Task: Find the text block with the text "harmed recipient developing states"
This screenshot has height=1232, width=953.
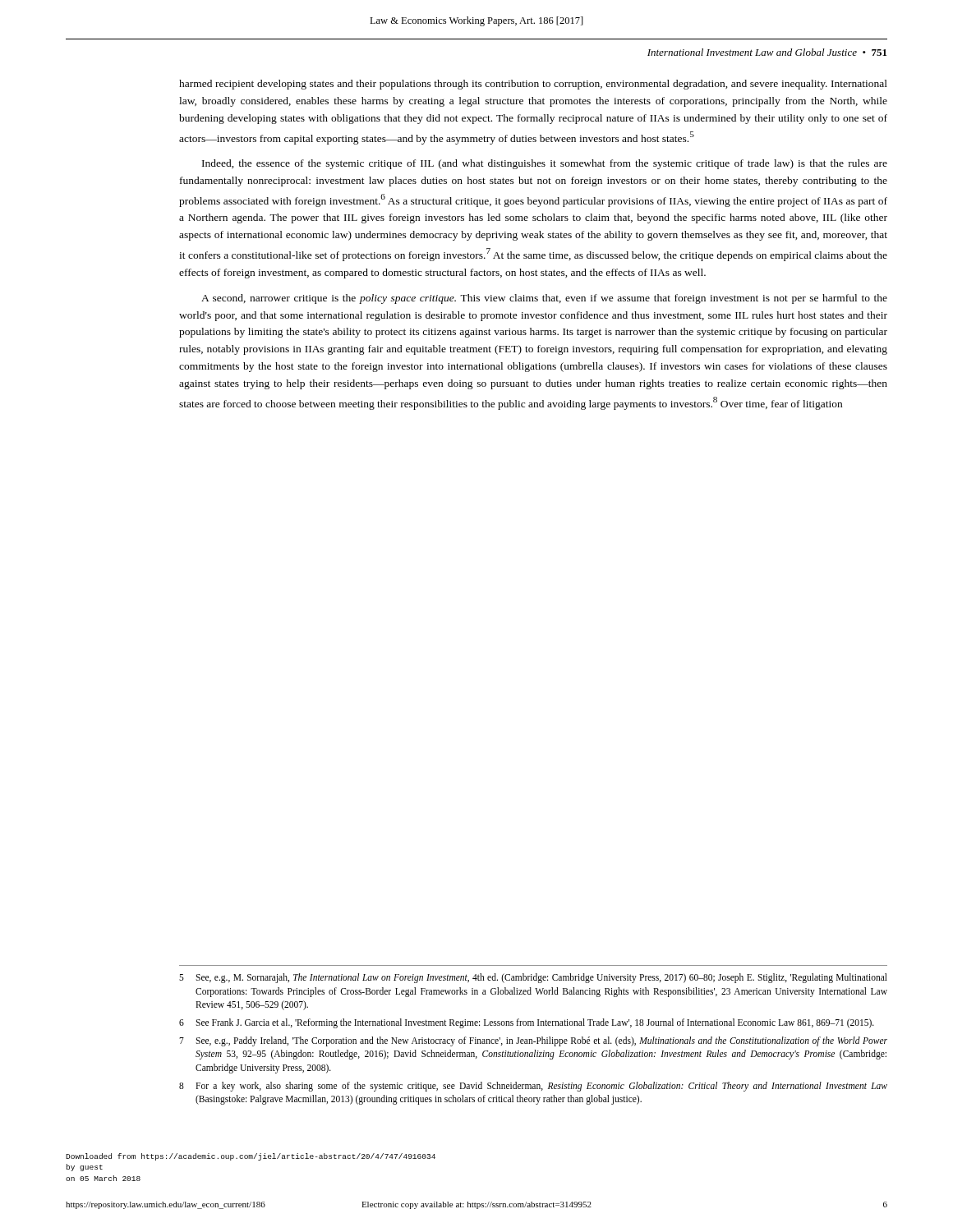Action: tap(533, 111)
